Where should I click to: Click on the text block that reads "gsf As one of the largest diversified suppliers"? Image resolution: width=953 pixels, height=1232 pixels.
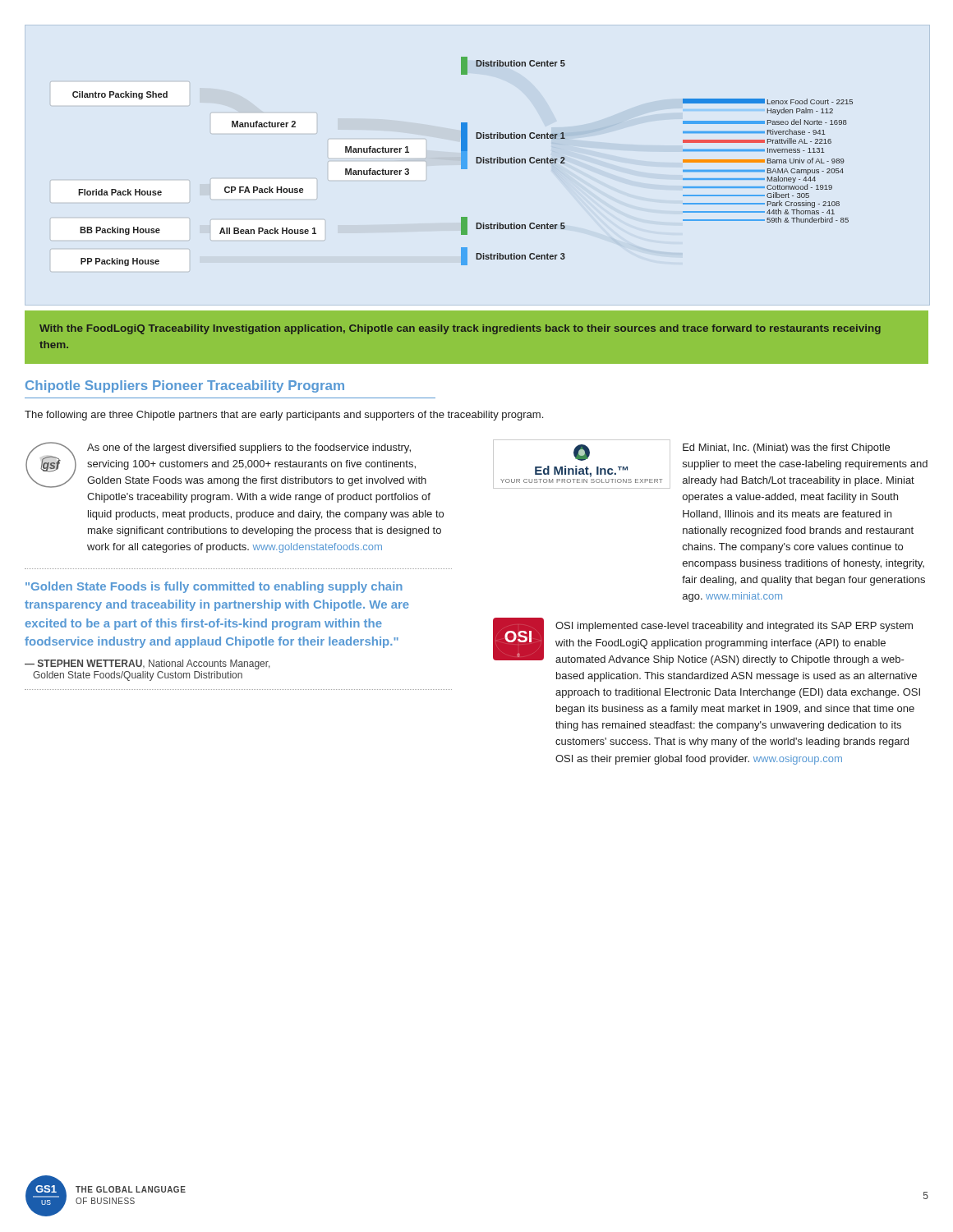[238, 497]
